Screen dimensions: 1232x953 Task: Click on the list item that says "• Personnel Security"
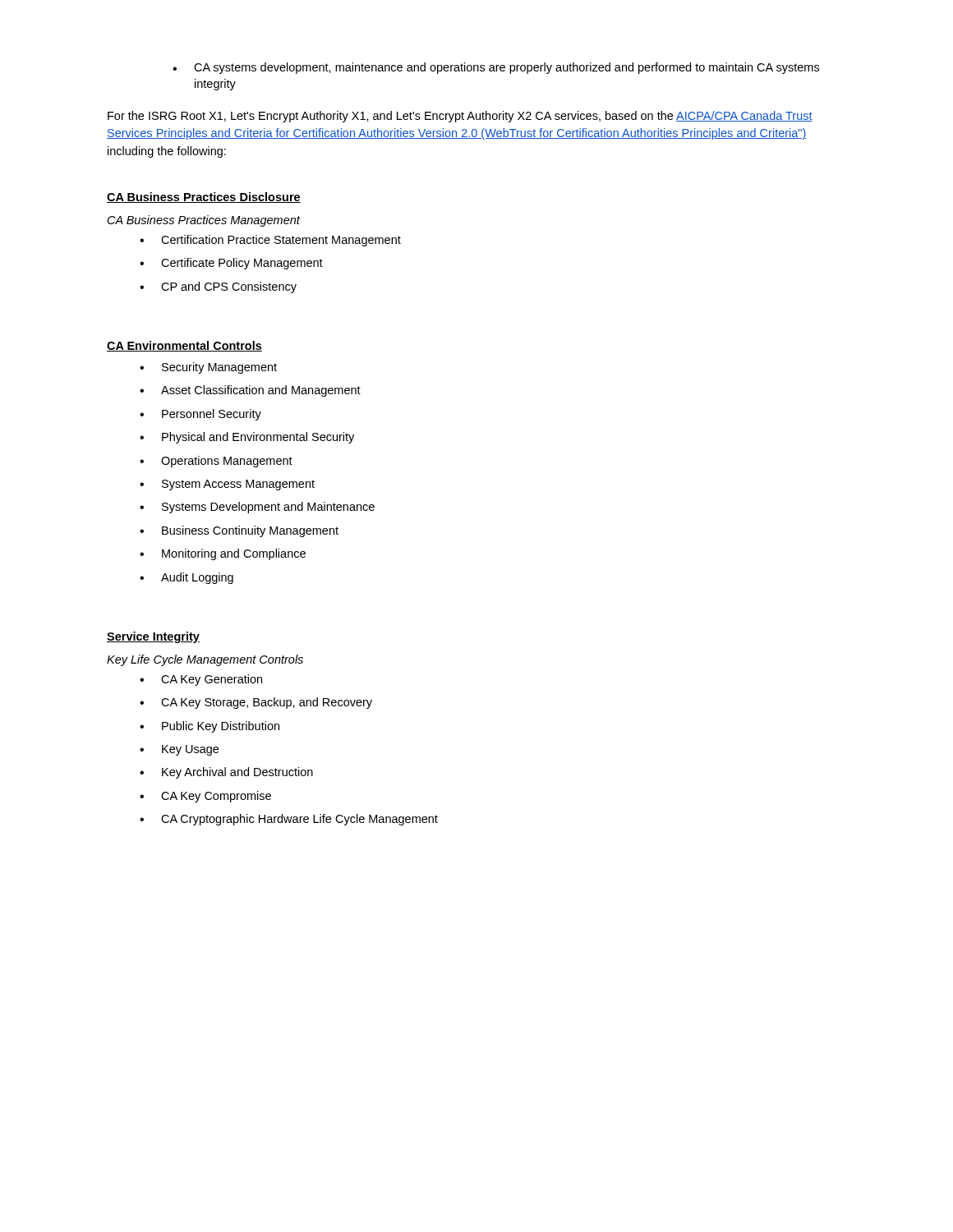tap(200, 415)
